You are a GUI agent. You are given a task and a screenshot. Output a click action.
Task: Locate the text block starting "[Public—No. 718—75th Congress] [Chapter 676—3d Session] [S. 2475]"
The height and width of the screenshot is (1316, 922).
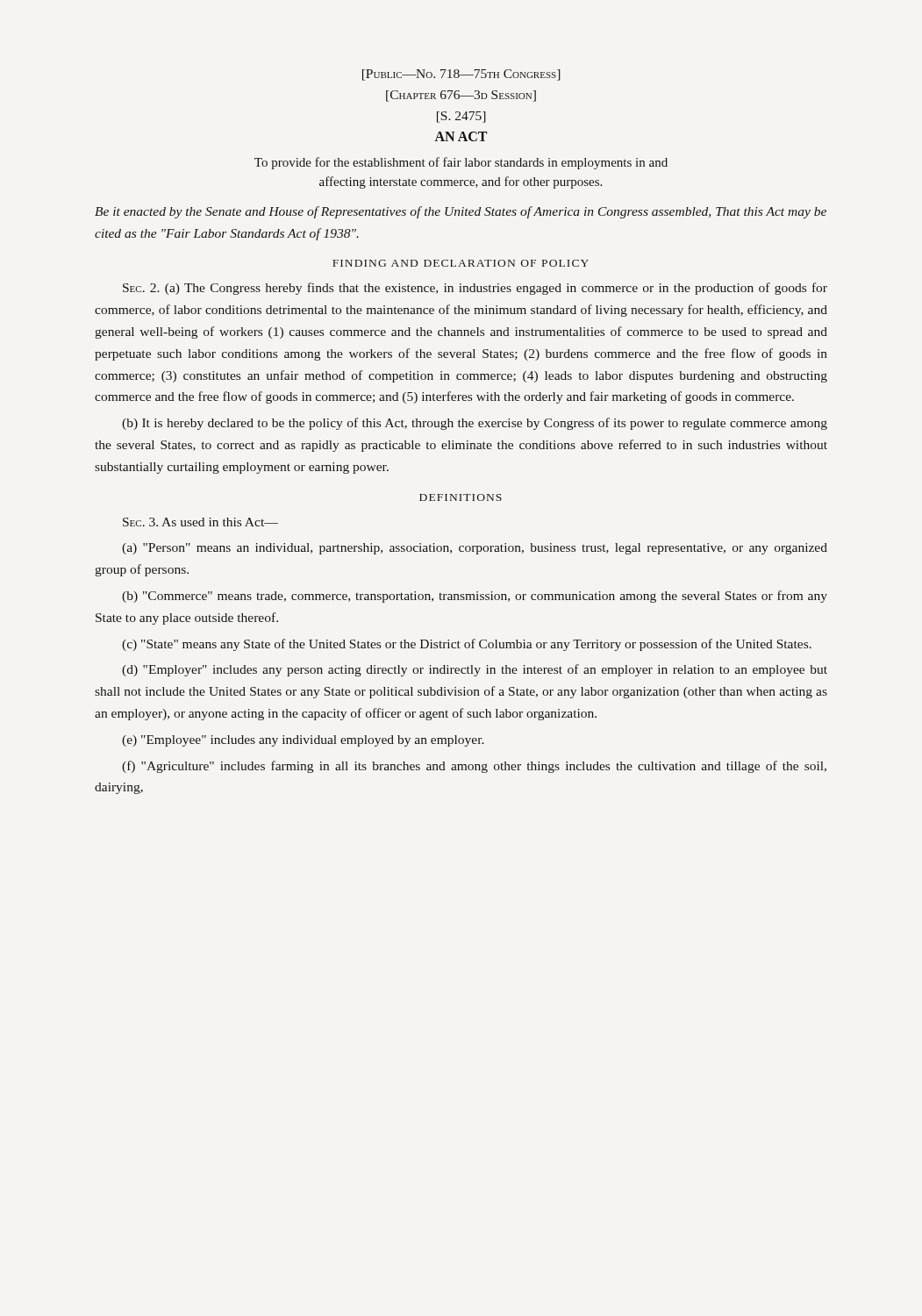point(461,106)
